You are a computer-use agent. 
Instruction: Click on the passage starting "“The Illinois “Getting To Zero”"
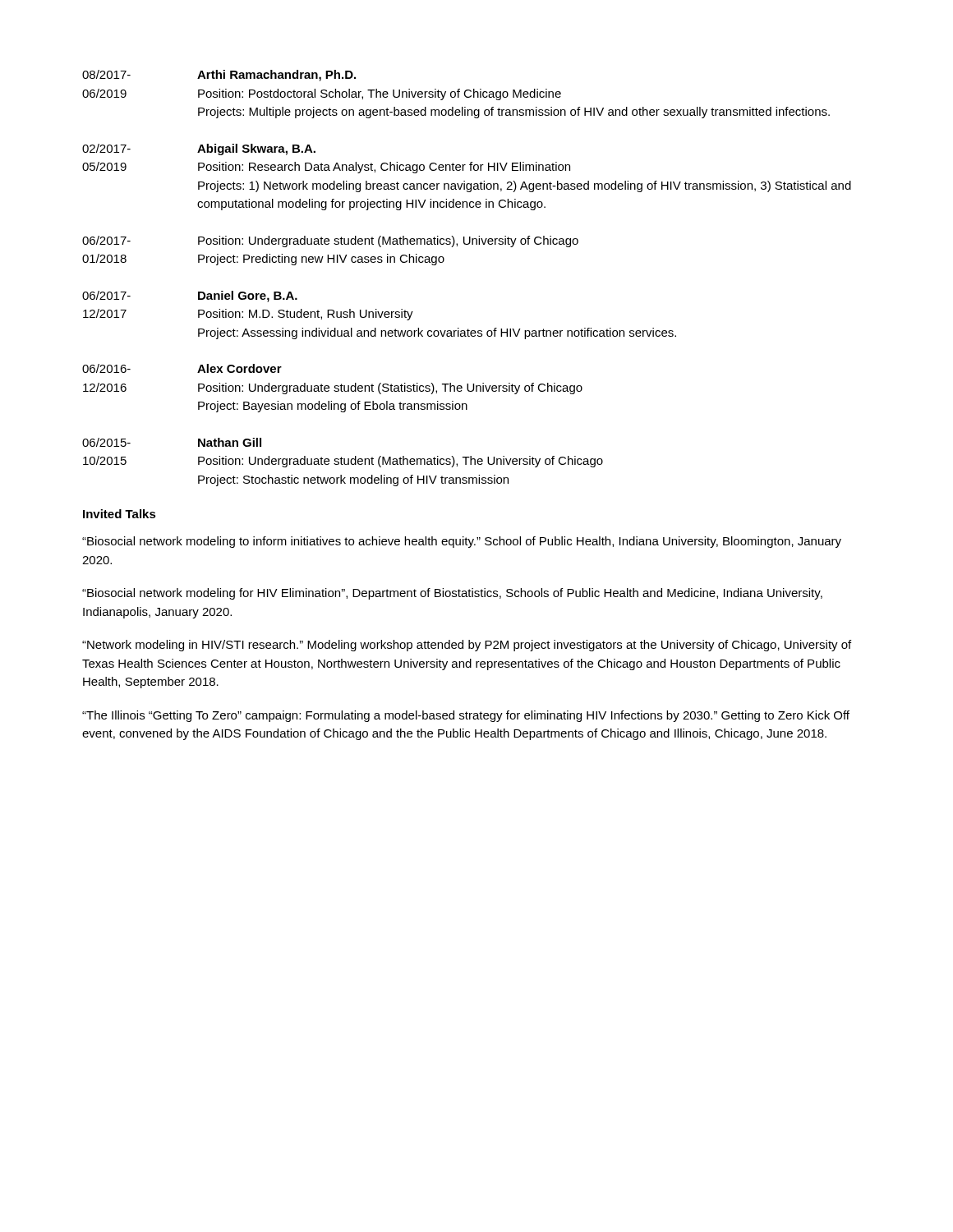tap(466, 724)
